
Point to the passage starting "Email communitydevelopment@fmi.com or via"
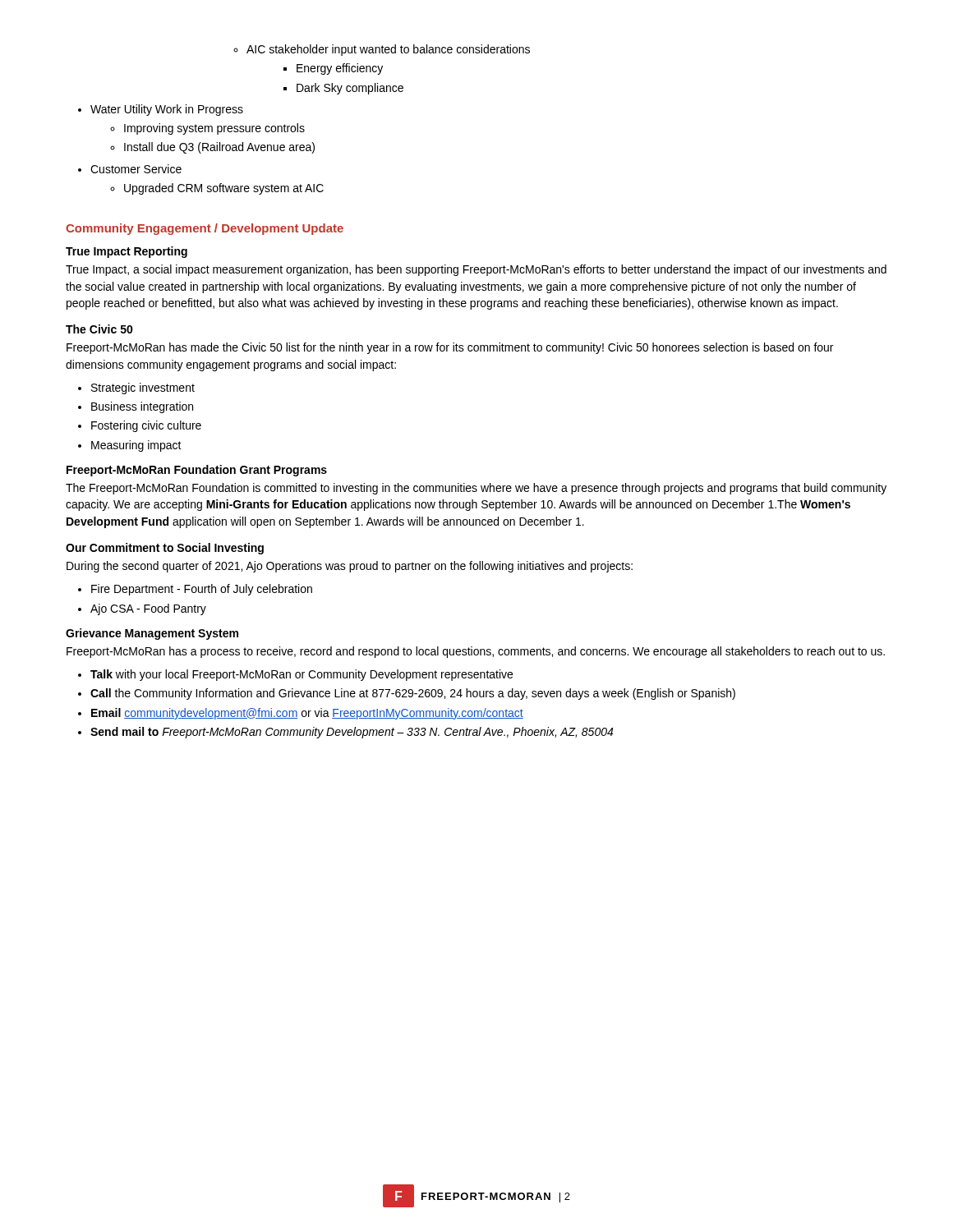pos(476,713)
